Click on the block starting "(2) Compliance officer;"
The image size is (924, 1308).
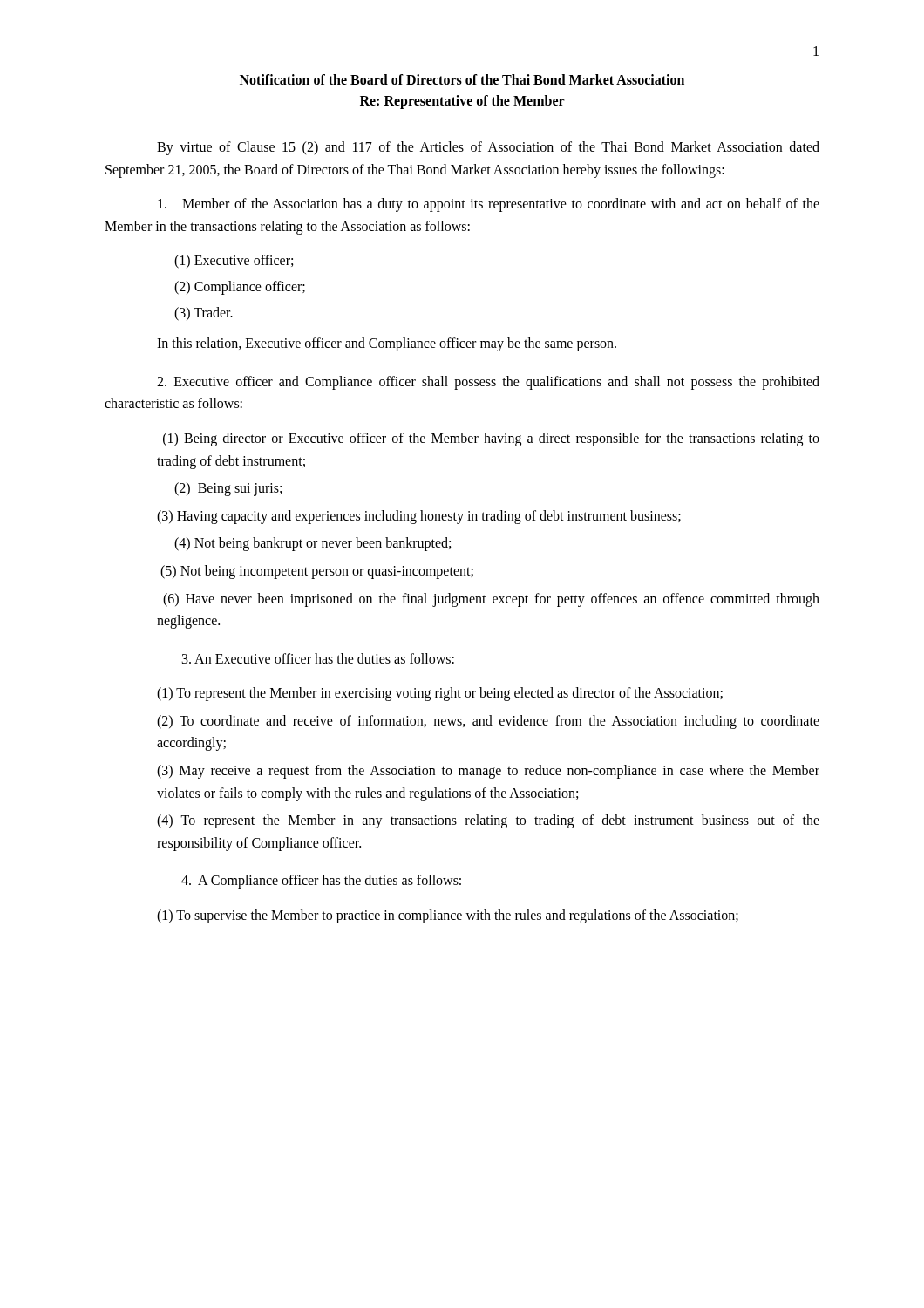[240, 286]
